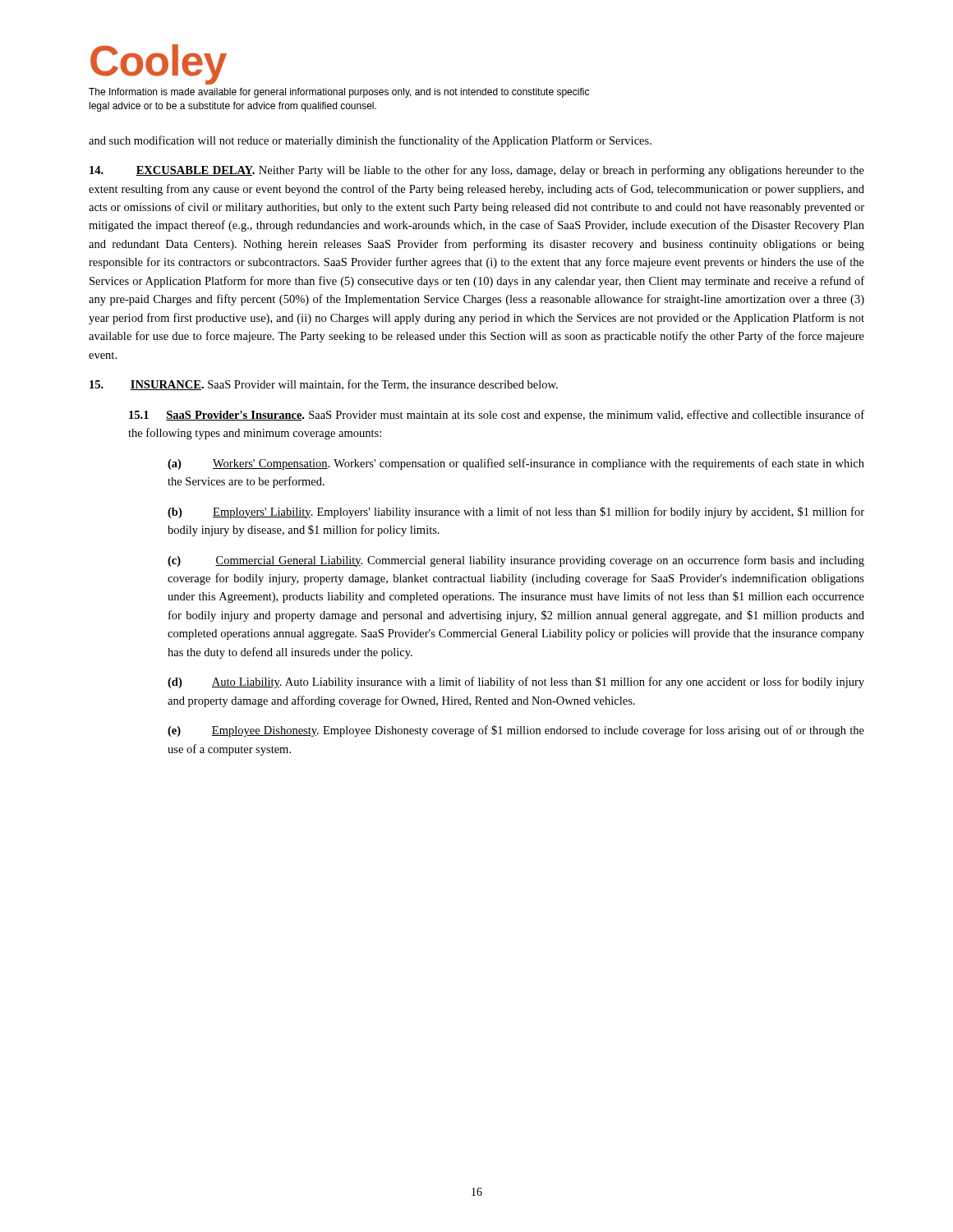Locate the logo
Viewport: 953px width, 1232px height.
pos(476,61)
